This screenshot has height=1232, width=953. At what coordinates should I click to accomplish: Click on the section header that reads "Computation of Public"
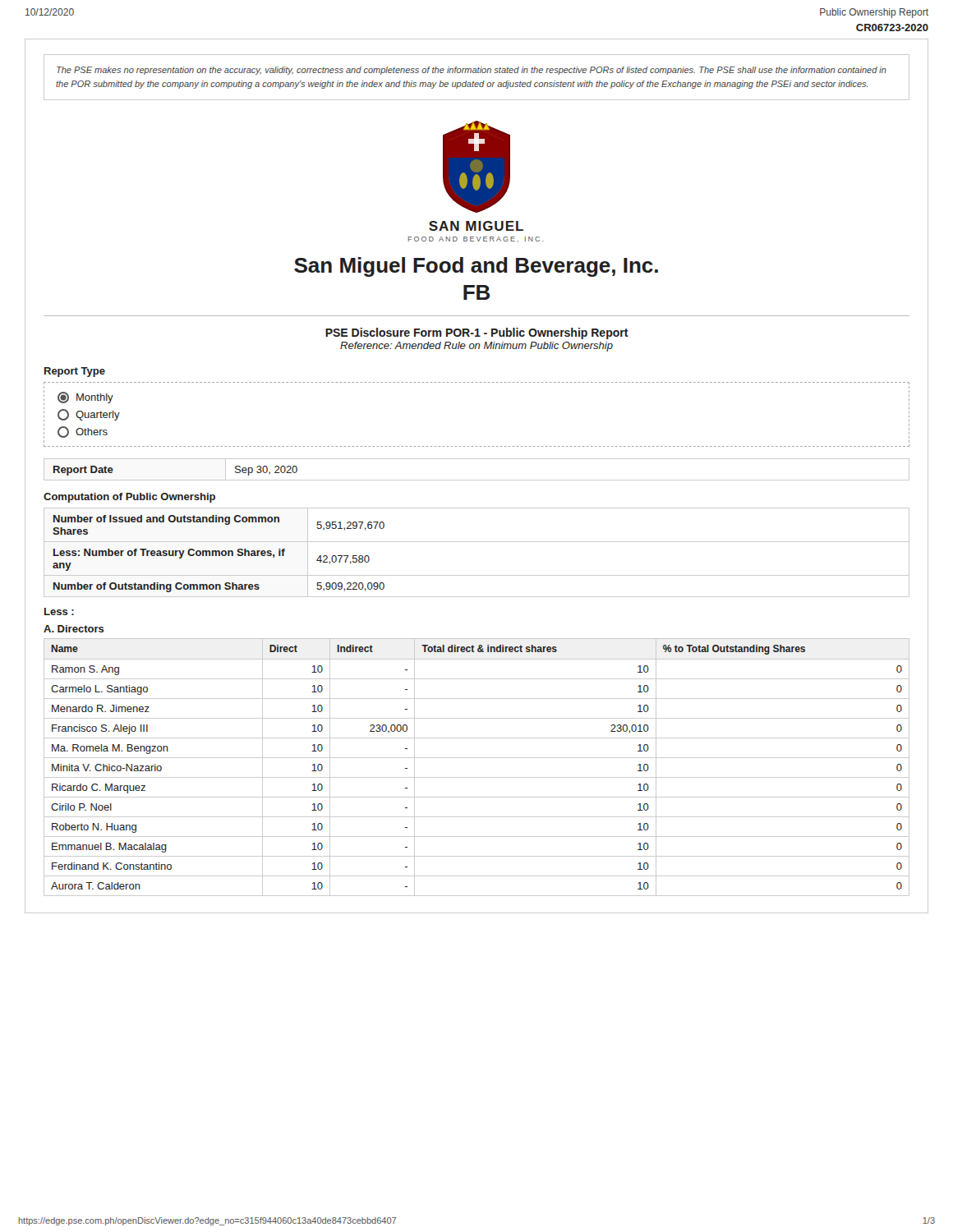tap(130, 497)
